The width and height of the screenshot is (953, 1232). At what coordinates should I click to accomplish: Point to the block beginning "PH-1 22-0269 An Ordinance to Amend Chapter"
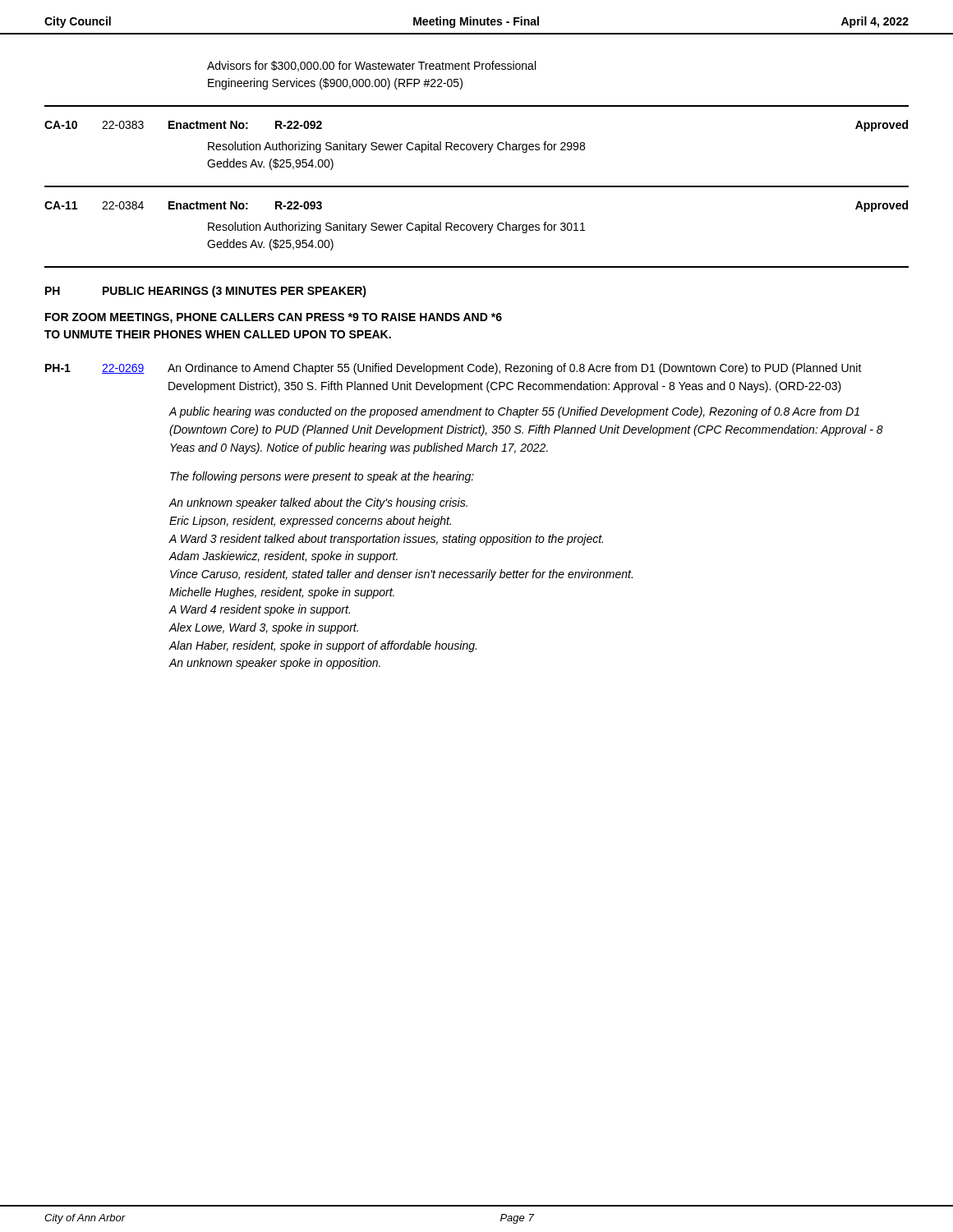[x=476, y=378]
